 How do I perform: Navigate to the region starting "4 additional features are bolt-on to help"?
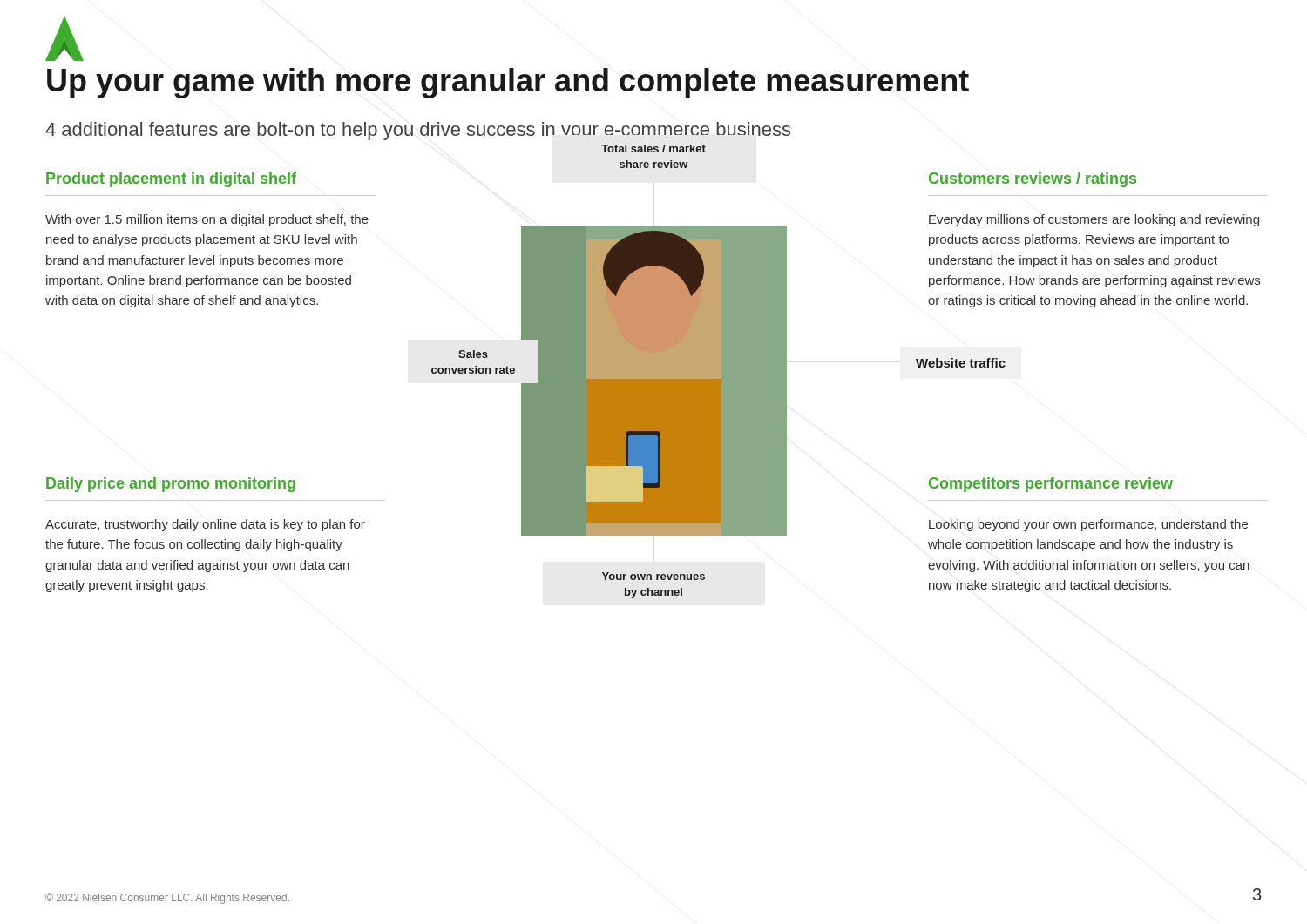pyautogui.click(x=647, y=130)
